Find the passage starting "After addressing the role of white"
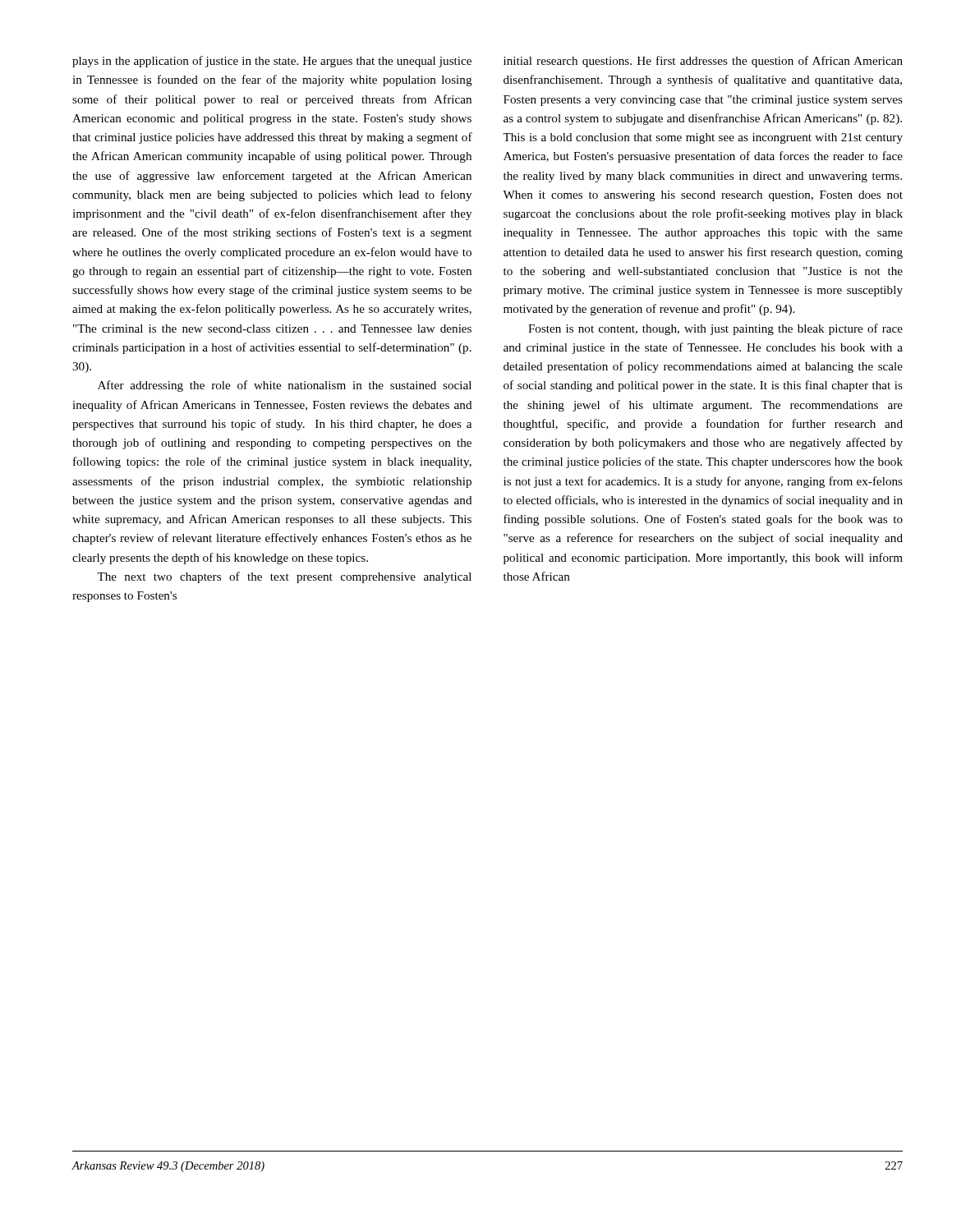The width and height of the screenshot is (975, 1232). tap(272, 471)
